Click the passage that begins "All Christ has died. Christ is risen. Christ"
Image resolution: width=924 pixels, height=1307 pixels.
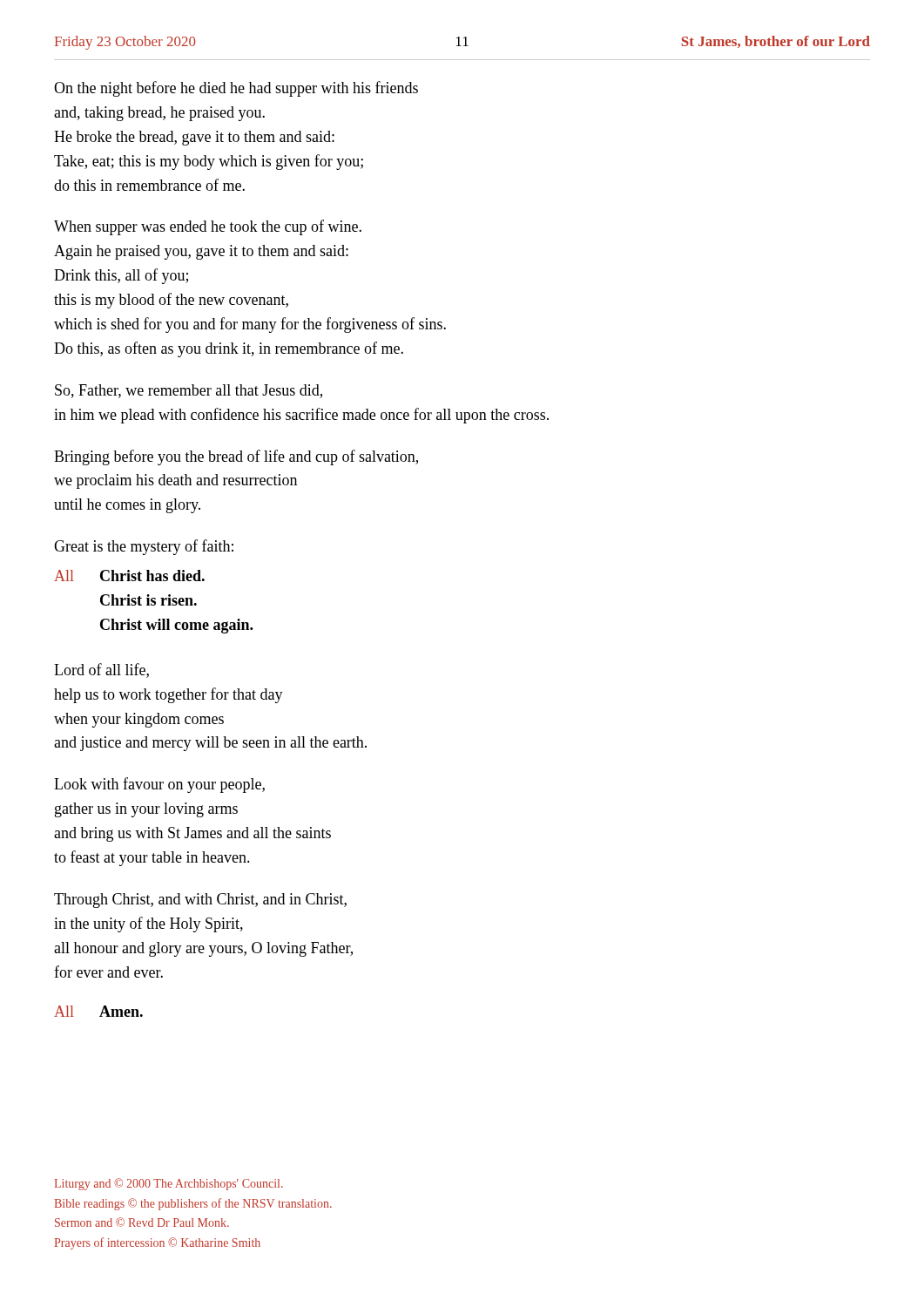129,576
